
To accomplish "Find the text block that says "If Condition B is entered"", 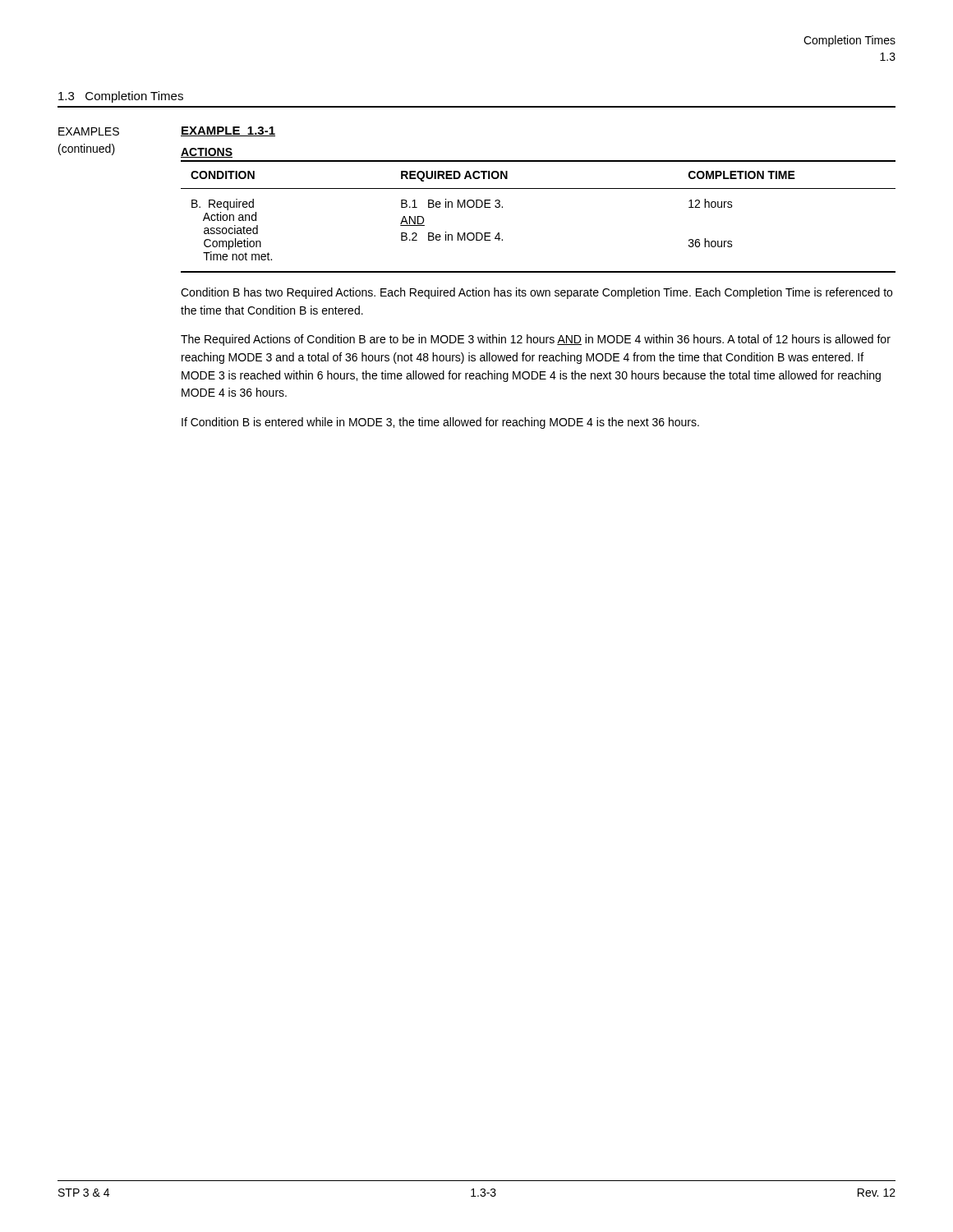I will [440, 422].
